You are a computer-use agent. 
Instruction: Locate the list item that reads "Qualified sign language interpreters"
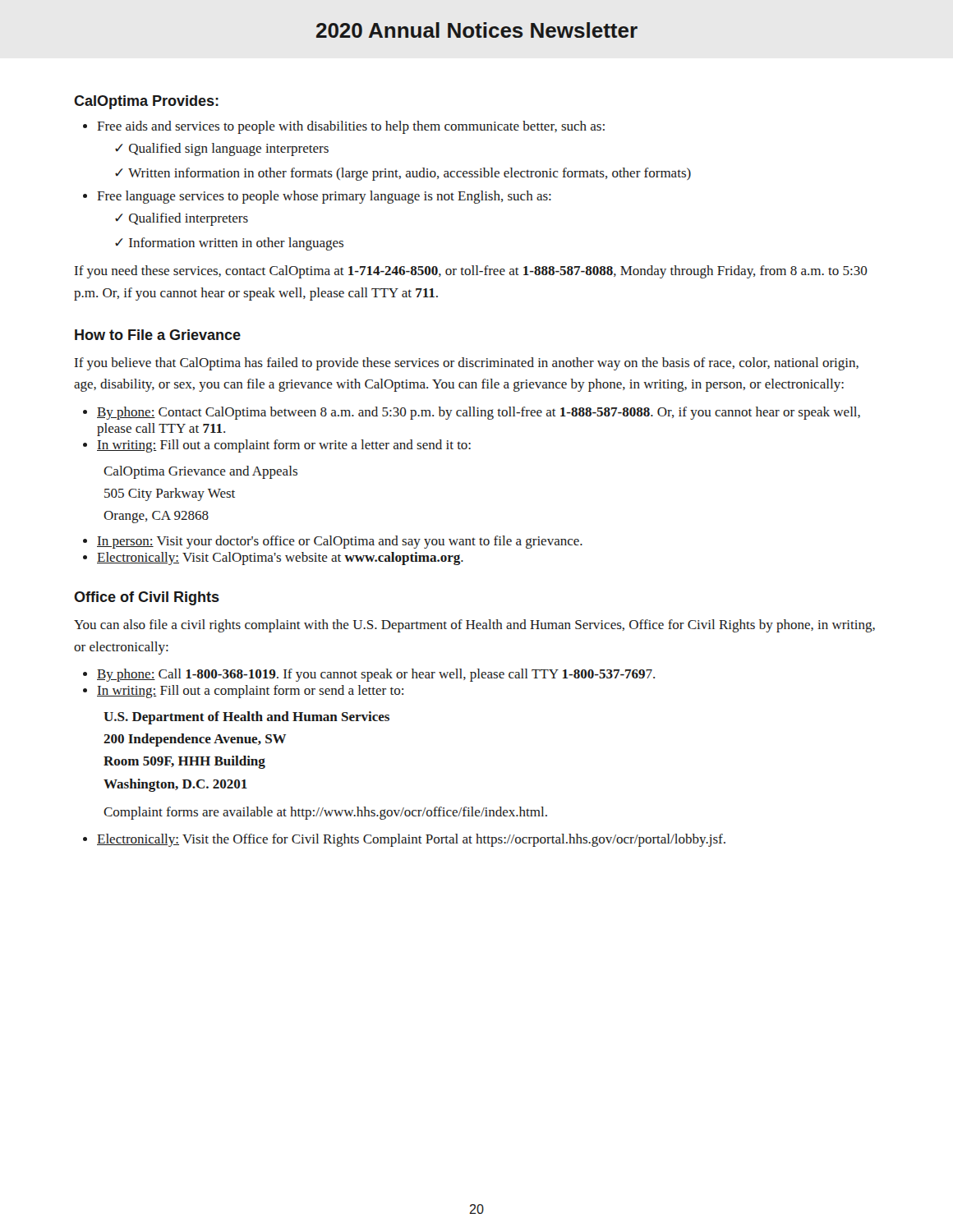click(222, 149)
